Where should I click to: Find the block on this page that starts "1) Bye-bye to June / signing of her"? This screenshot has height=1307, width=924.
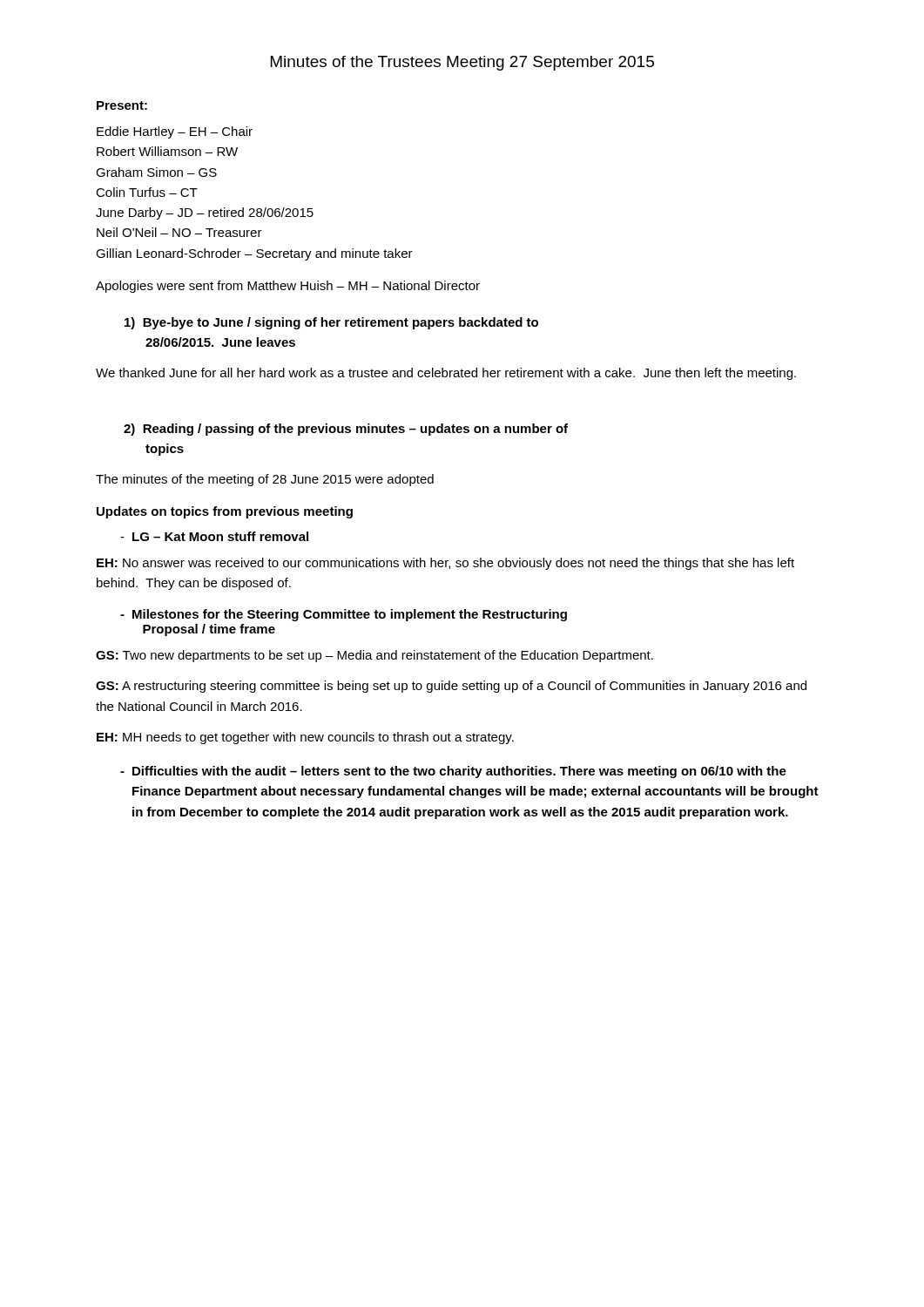[331, 332]
